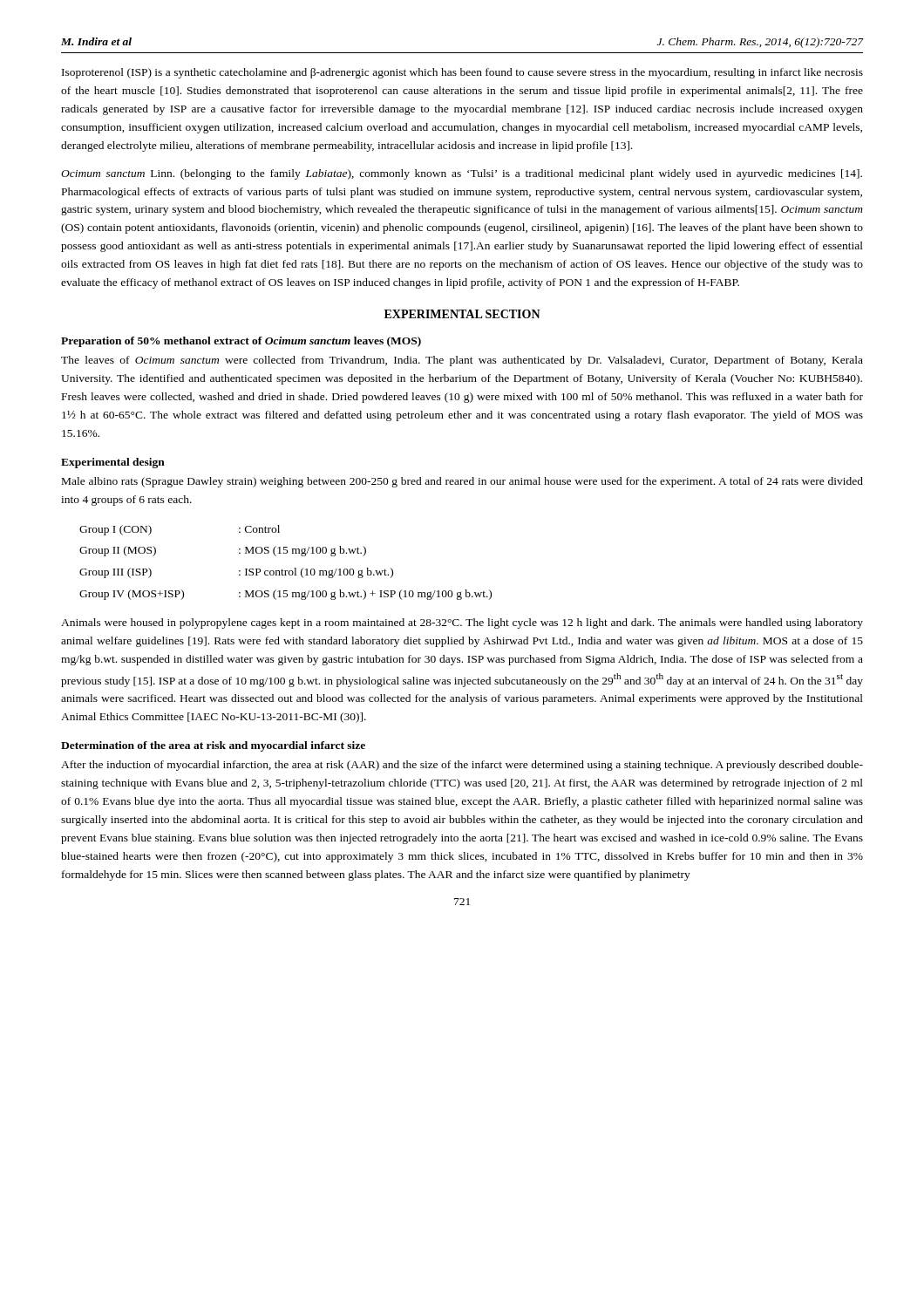Point to the block beginning "Male albino rats (Sprague Dawley strain)"

(x=462, y=490)
